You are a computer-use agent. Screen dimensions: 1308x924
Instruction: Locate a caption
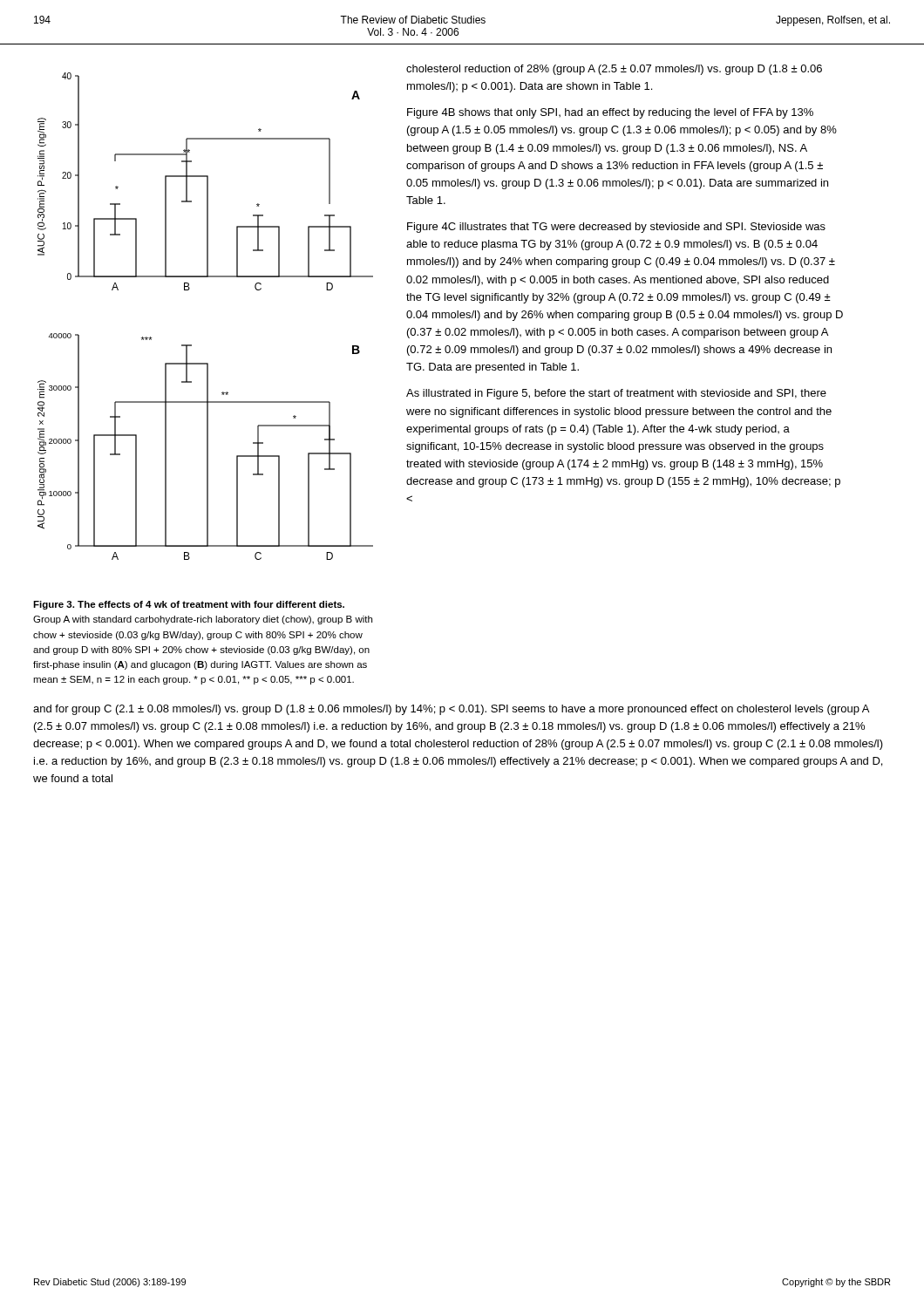[203, 642]
